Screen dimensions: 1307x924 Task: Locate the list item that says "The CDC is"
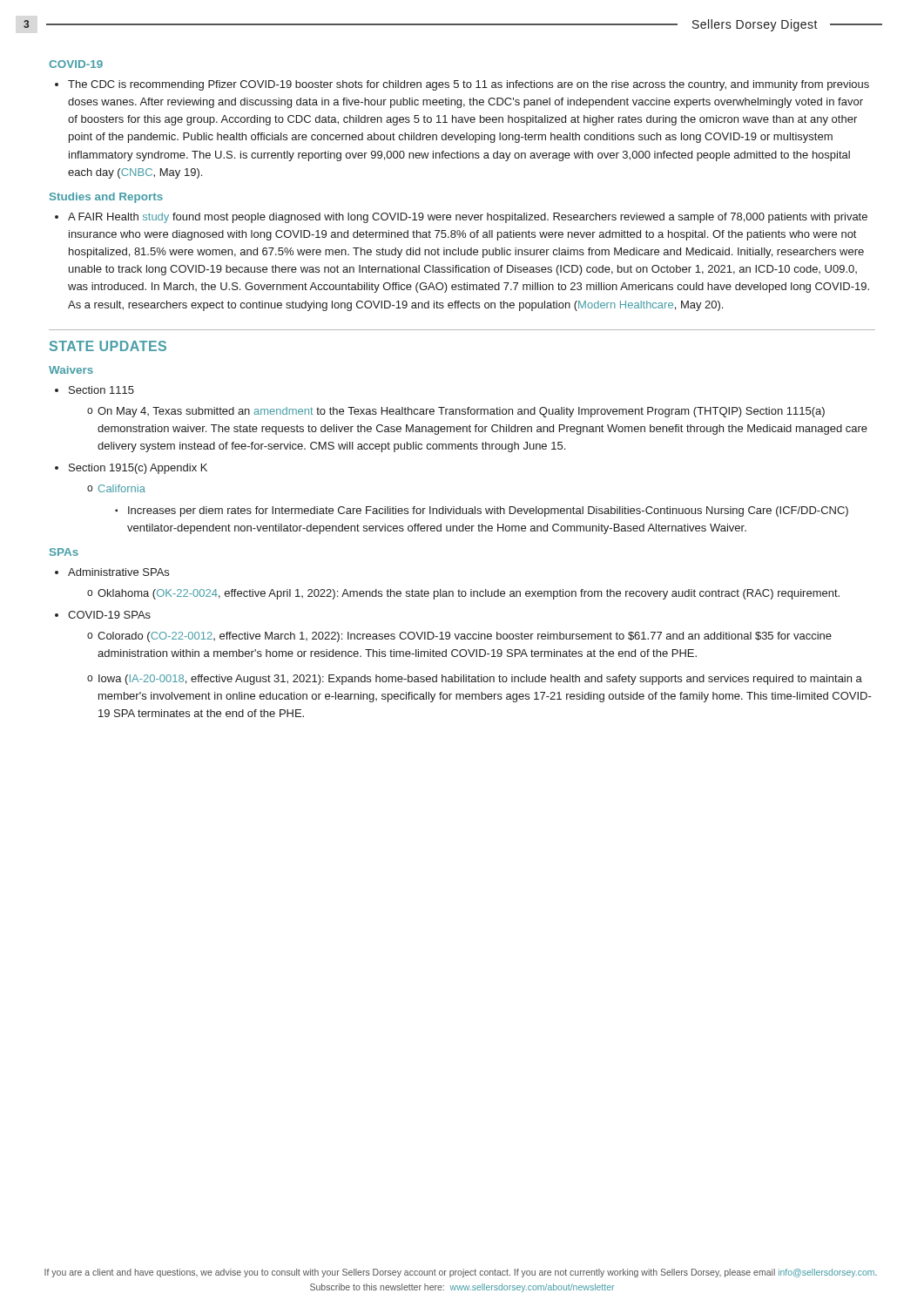(469, 128)
